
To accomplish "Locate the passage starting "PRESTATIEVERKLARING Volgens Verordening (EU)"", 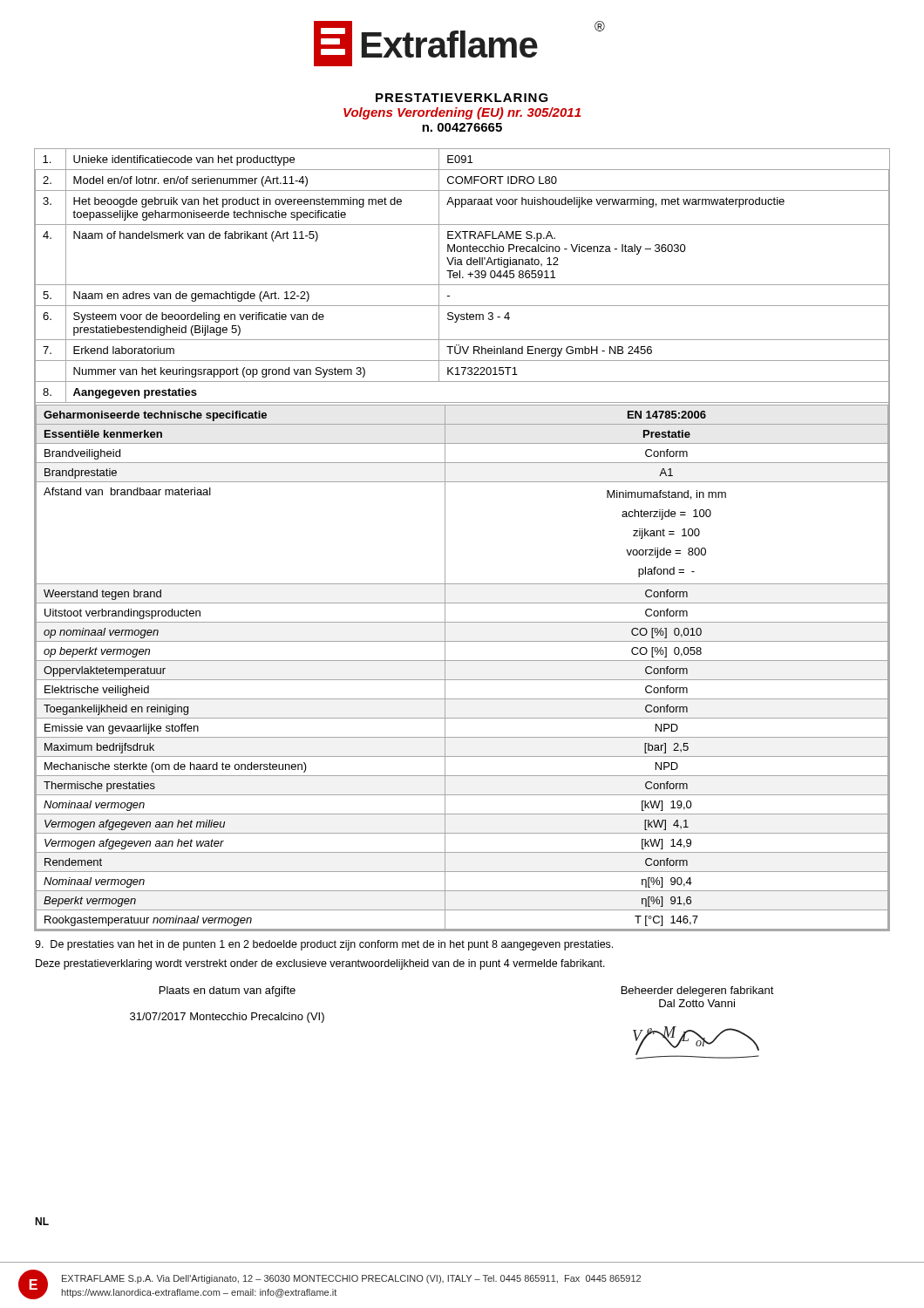I will tap(462, 112).
